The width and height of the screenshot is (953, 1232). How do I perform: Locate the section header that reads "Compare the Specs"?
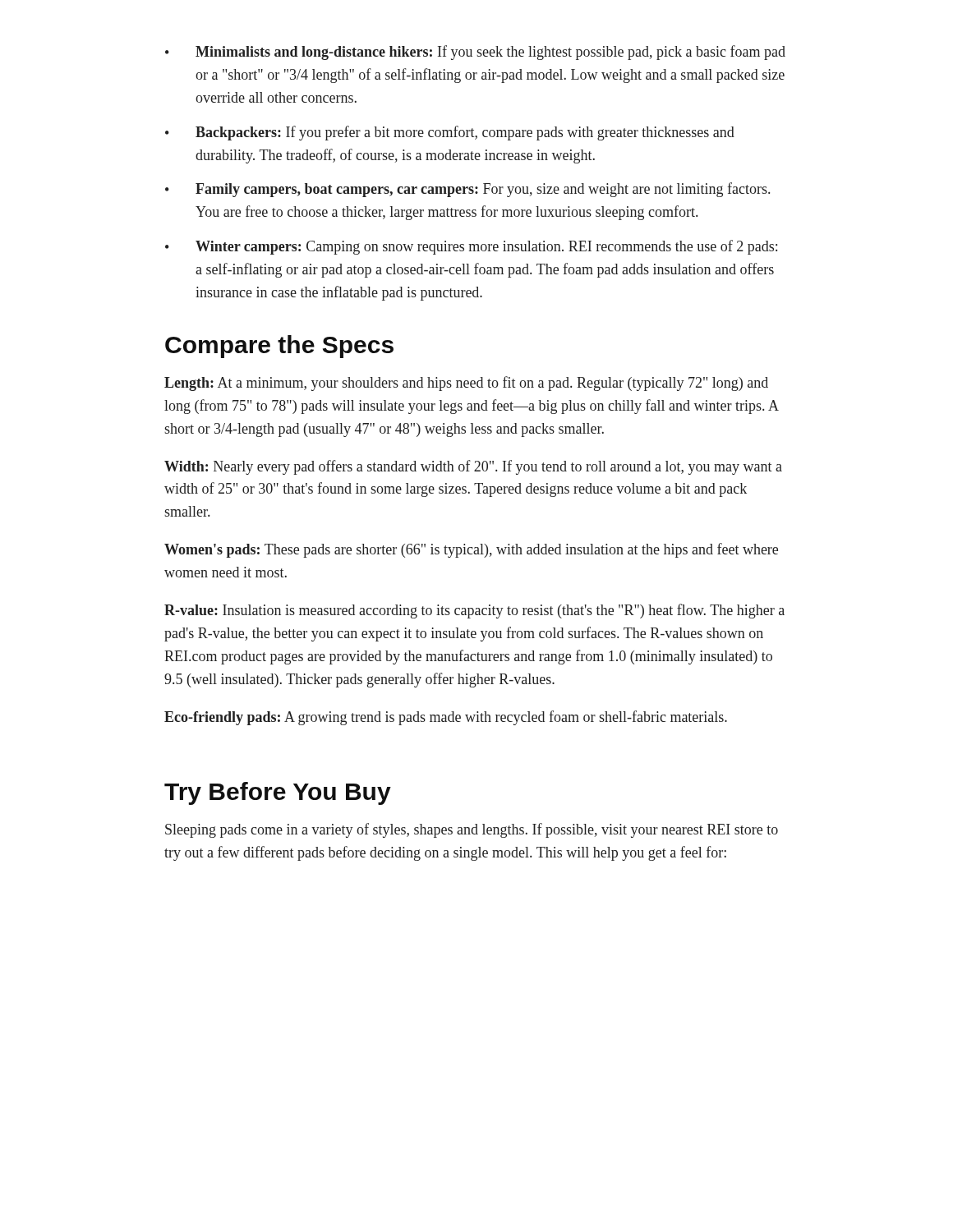pos(279,344)
